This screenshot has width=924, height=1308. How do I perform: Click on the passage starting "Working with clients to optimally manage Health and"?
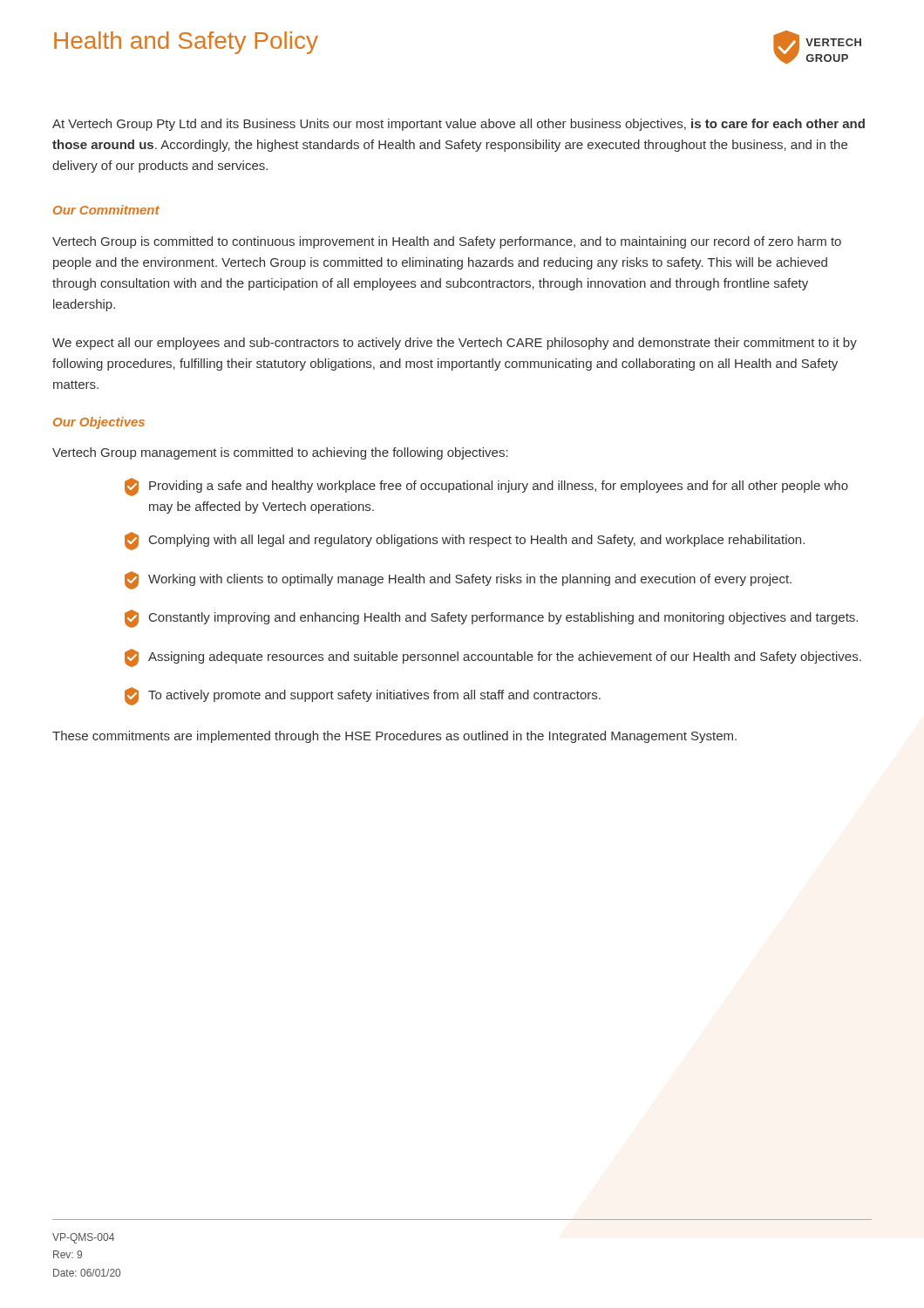pyautogui.click(x=470, y=578)
